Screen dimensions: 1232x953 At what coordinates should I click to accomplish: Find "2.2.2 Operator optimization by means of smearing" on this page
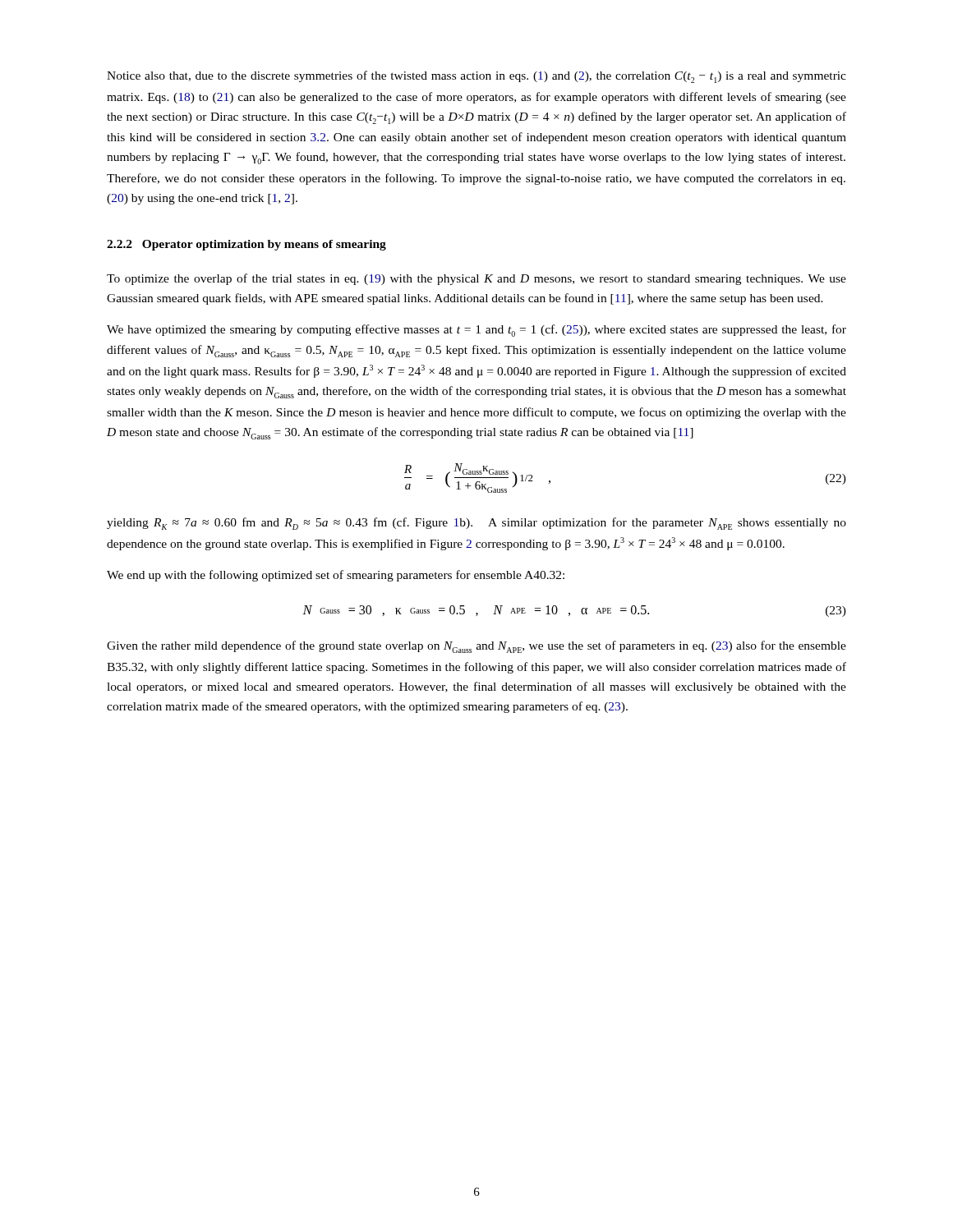point(246,245)
